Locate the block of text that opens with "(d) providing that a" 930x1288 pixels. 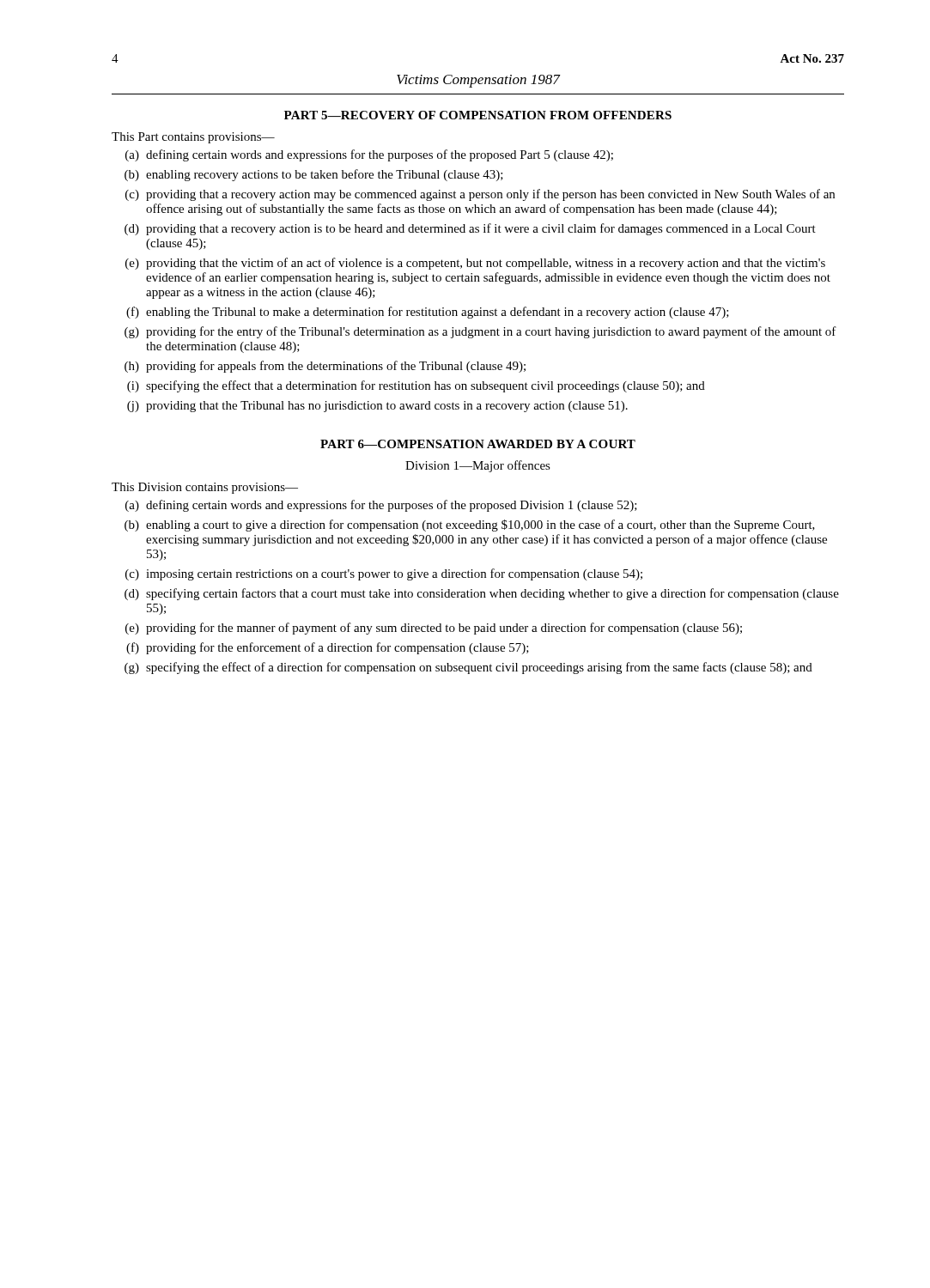pyautogui.click(x=478, y=236)
